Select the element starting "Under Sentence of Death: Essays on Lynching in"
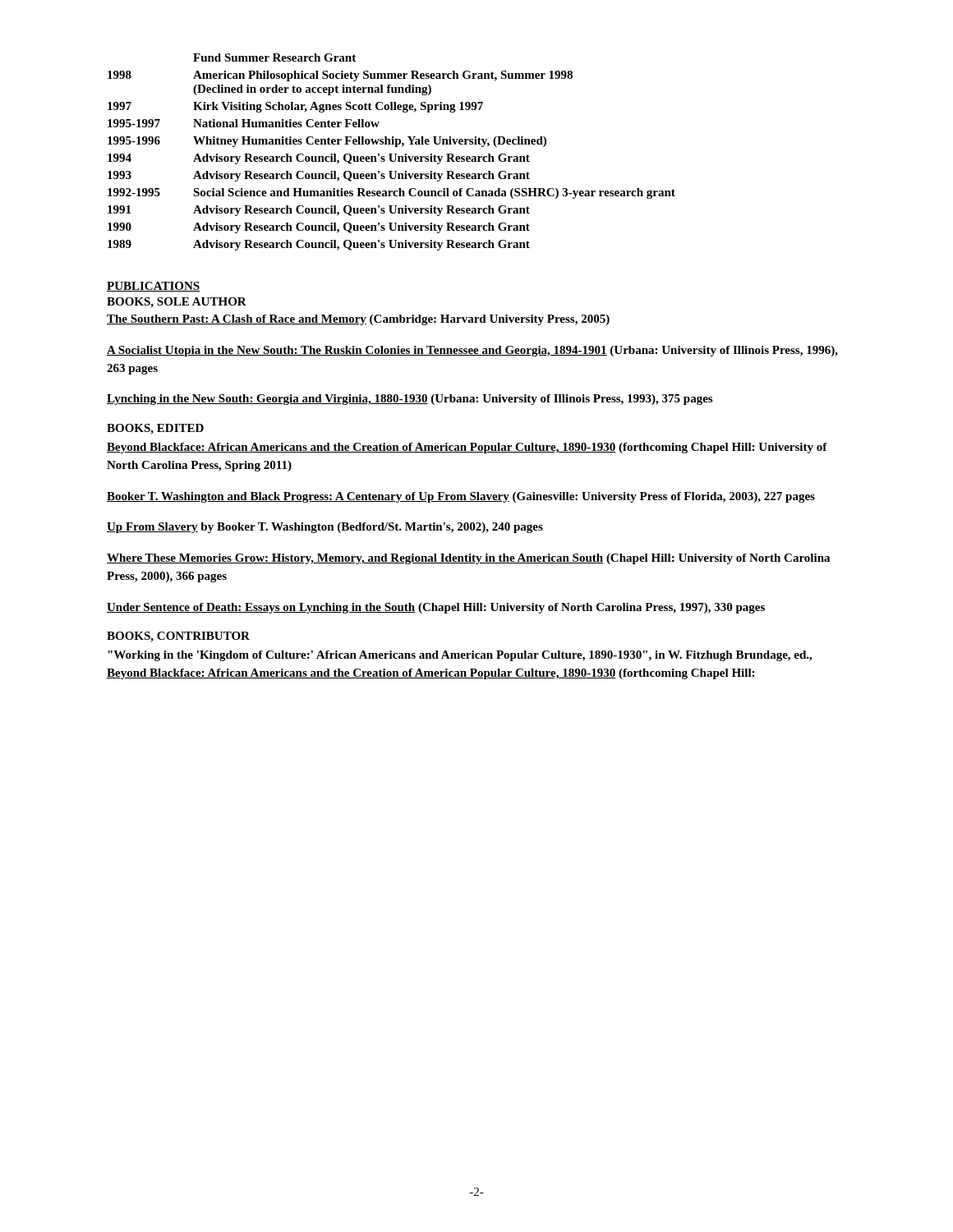The width and height of the screenshot is (953, 1232). point(436,607)
